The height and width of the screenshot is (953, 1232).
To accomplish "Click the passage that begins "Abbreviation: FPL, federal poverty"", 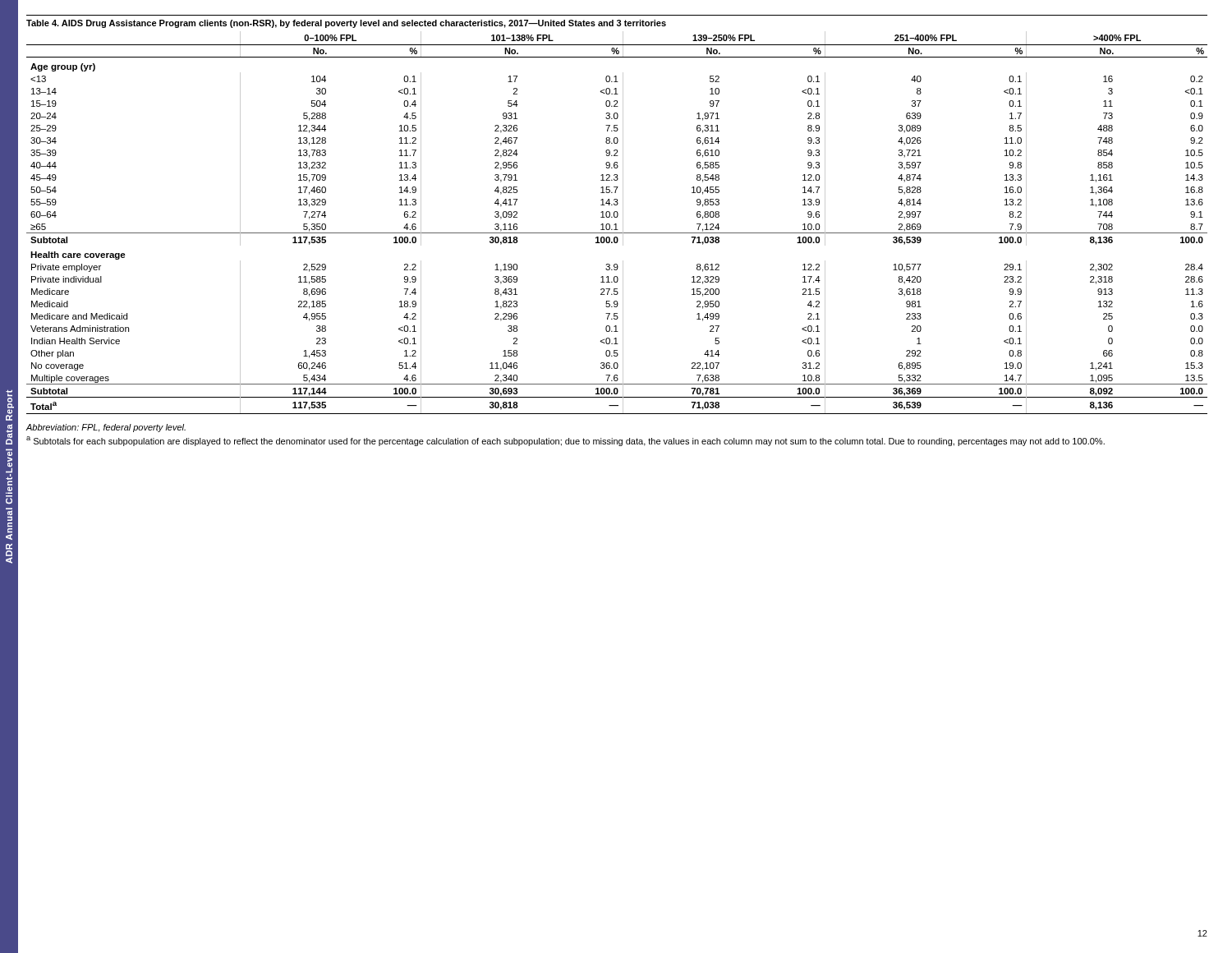I will coord(566,434).
